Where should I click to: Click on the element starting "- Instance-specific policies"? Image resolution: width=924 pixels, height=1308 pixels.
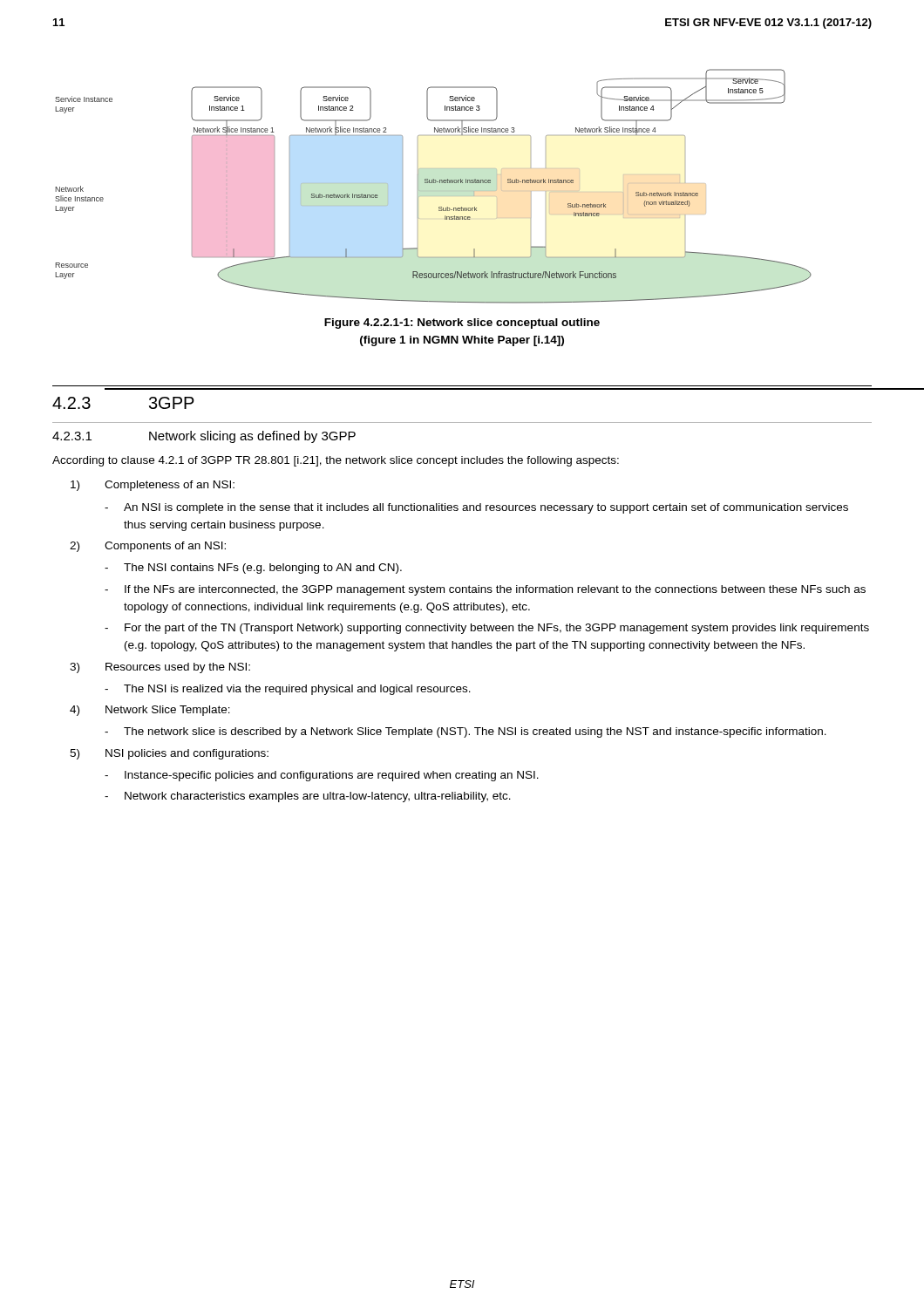[488, 775]
